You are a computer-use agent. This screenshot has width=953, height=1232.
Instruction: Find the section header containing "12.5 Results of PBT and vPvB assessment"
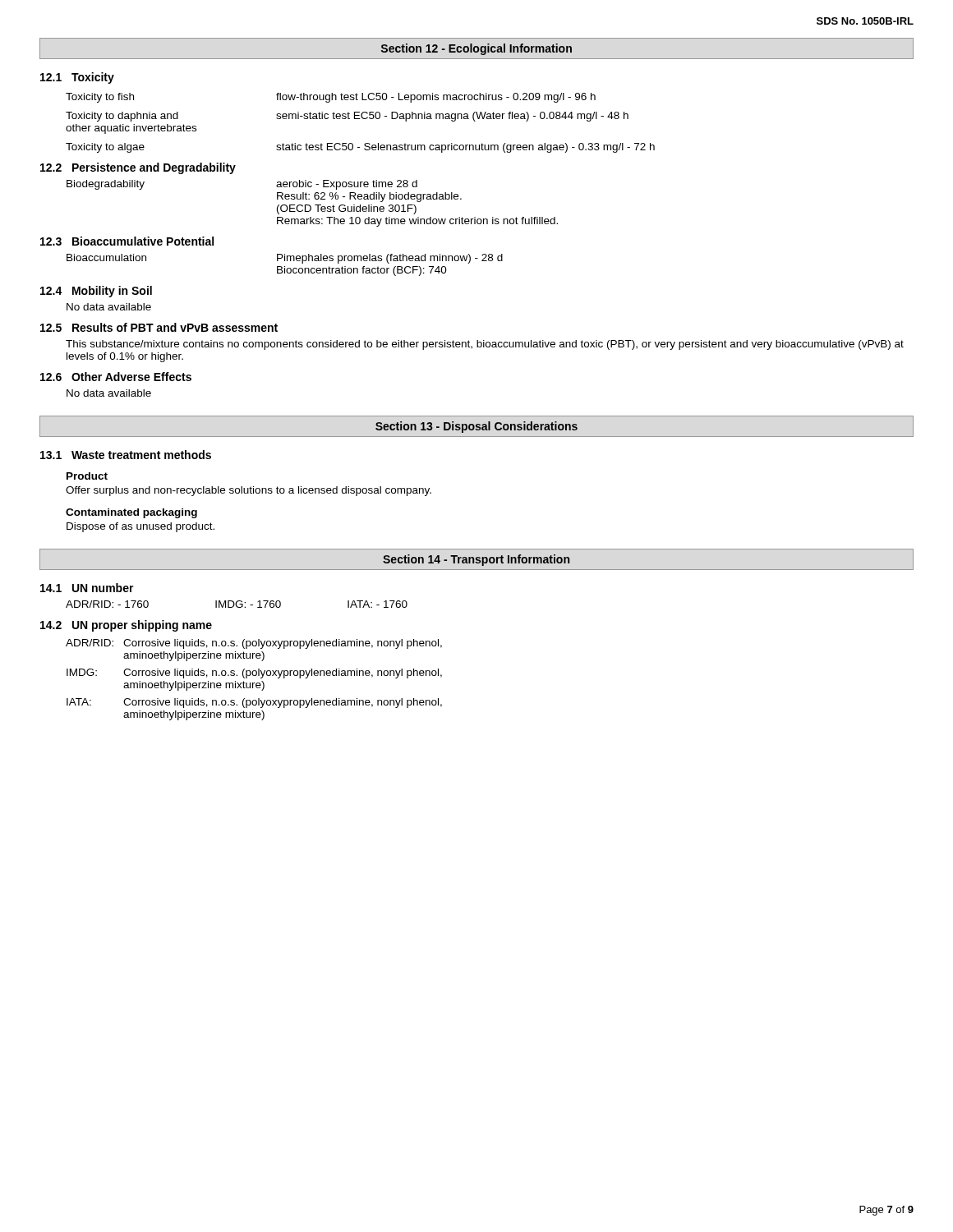159,328
